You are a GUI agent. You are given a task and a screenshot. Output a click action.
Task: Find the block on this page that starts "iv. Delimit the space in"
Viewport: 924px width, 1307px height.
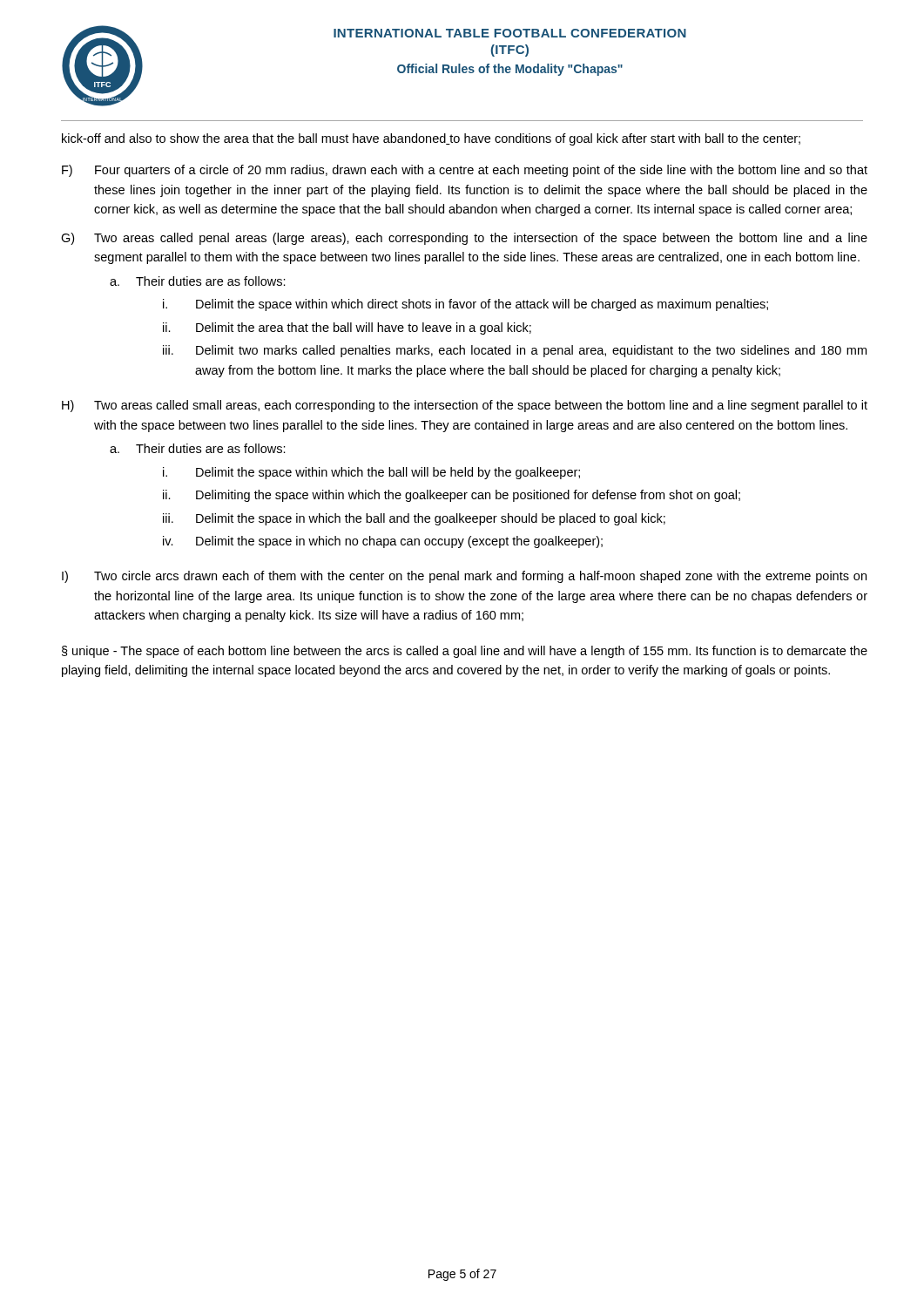click(515, 541)
